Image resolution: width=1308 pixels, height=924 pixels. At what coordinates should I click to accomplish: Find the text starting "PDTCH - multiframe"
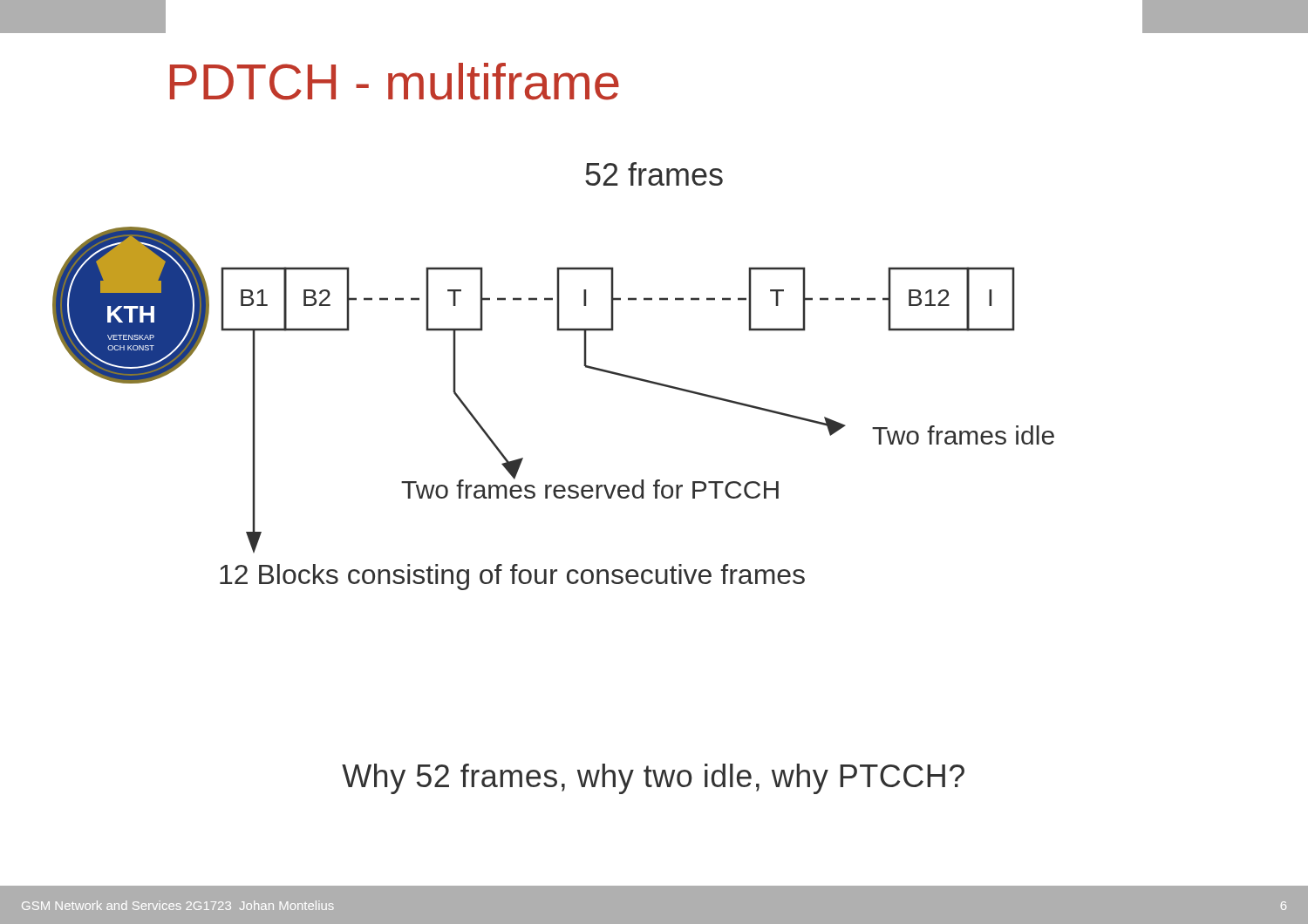pyautogui.click(x=393, y=81)
